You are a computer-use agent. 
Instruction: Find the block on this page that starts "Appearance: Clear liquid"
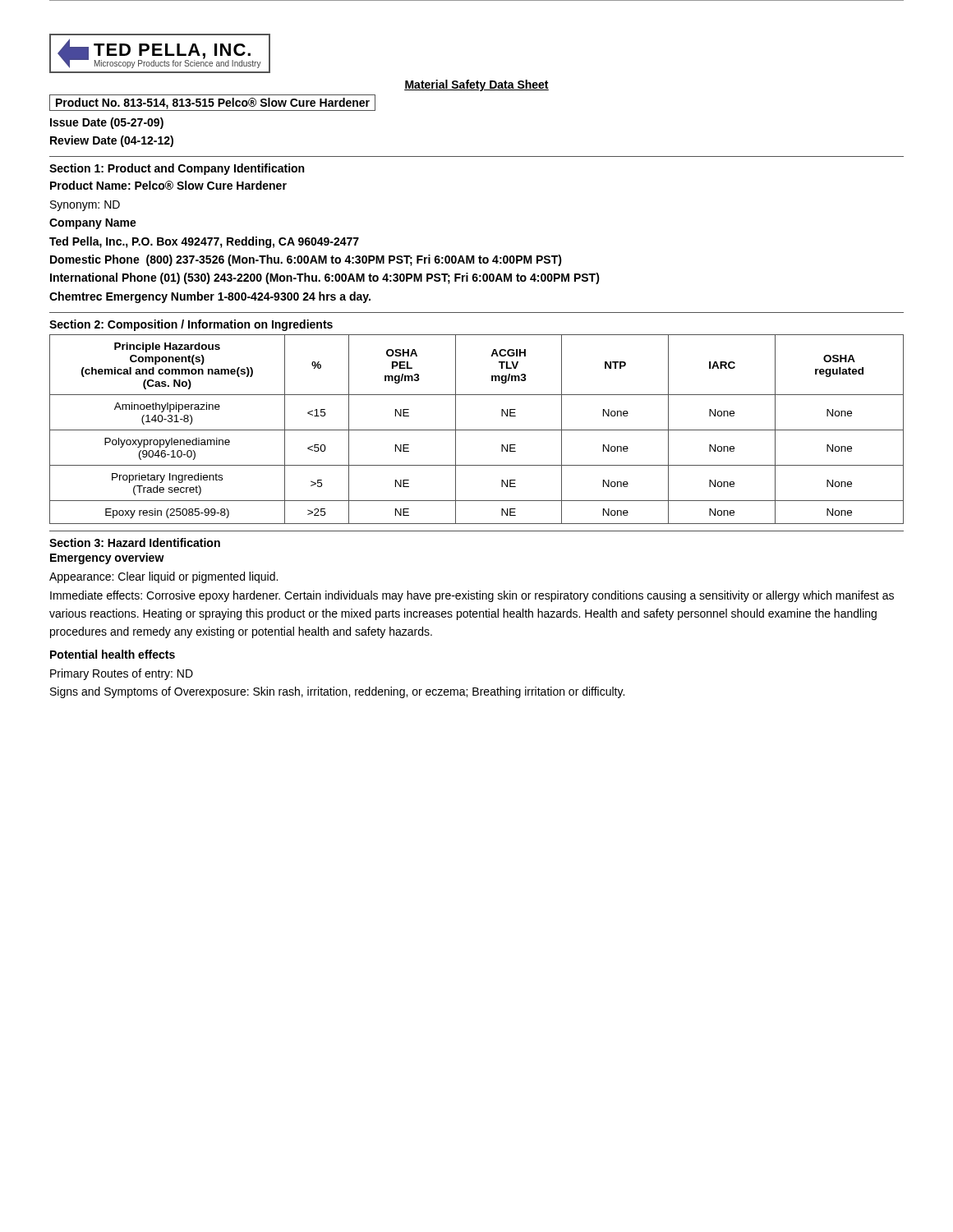pos(472,604)
